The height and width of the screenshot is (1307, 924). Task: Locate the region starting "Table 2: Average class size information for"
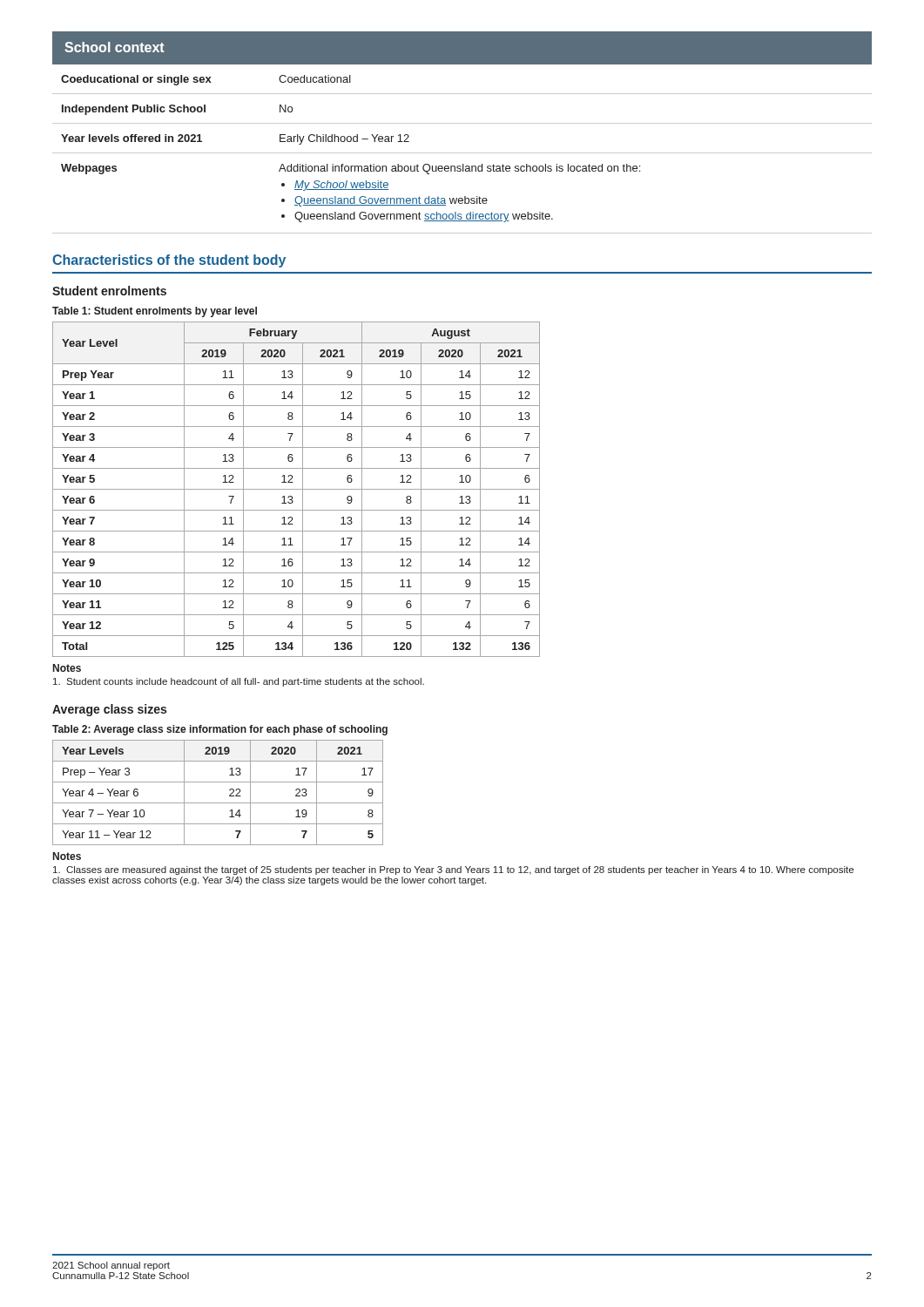220,729
